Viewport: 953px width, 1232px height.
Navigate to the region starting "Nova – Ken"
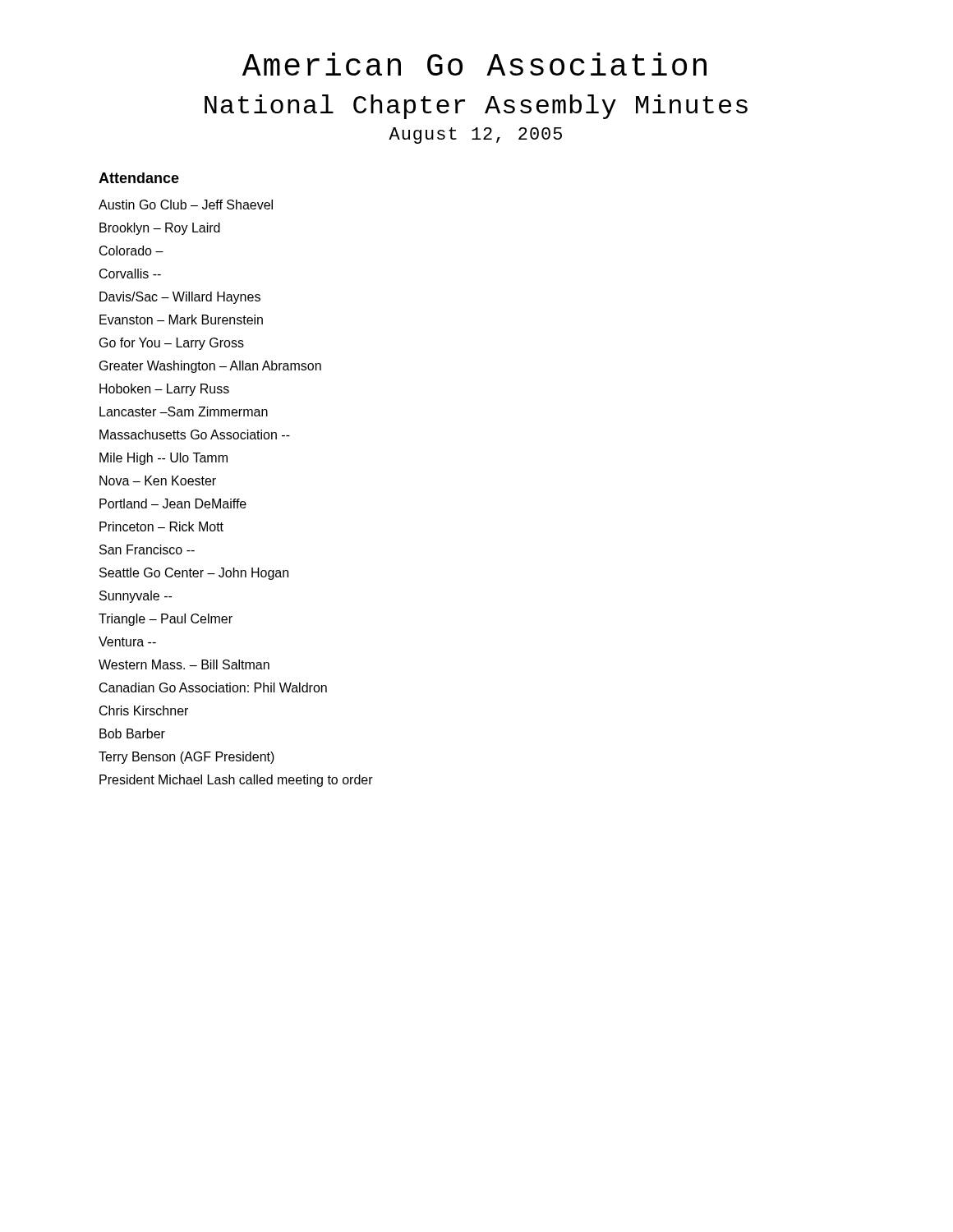157,481
